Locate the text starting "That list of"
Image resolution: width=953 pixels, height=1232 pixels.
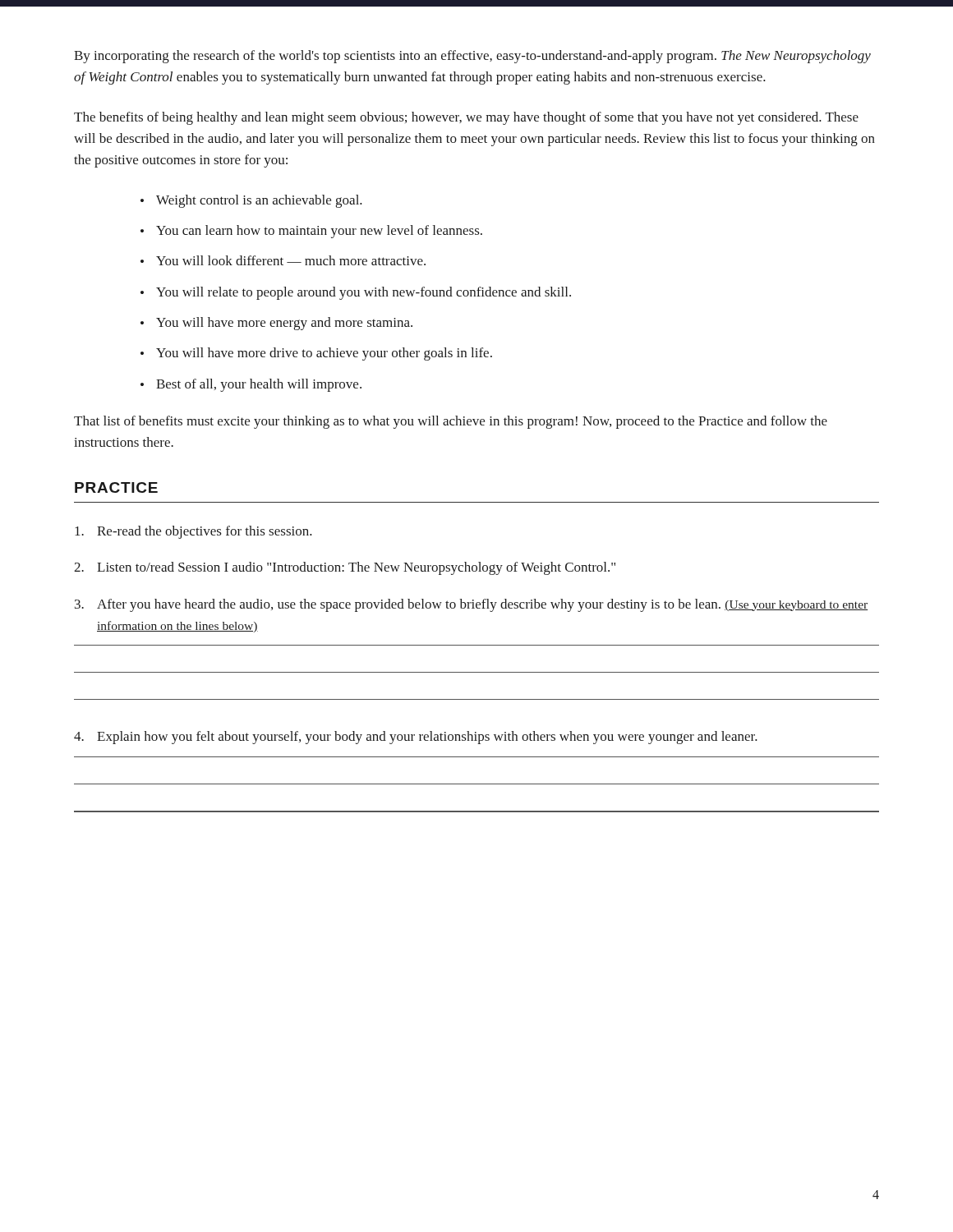click(451, 432)
